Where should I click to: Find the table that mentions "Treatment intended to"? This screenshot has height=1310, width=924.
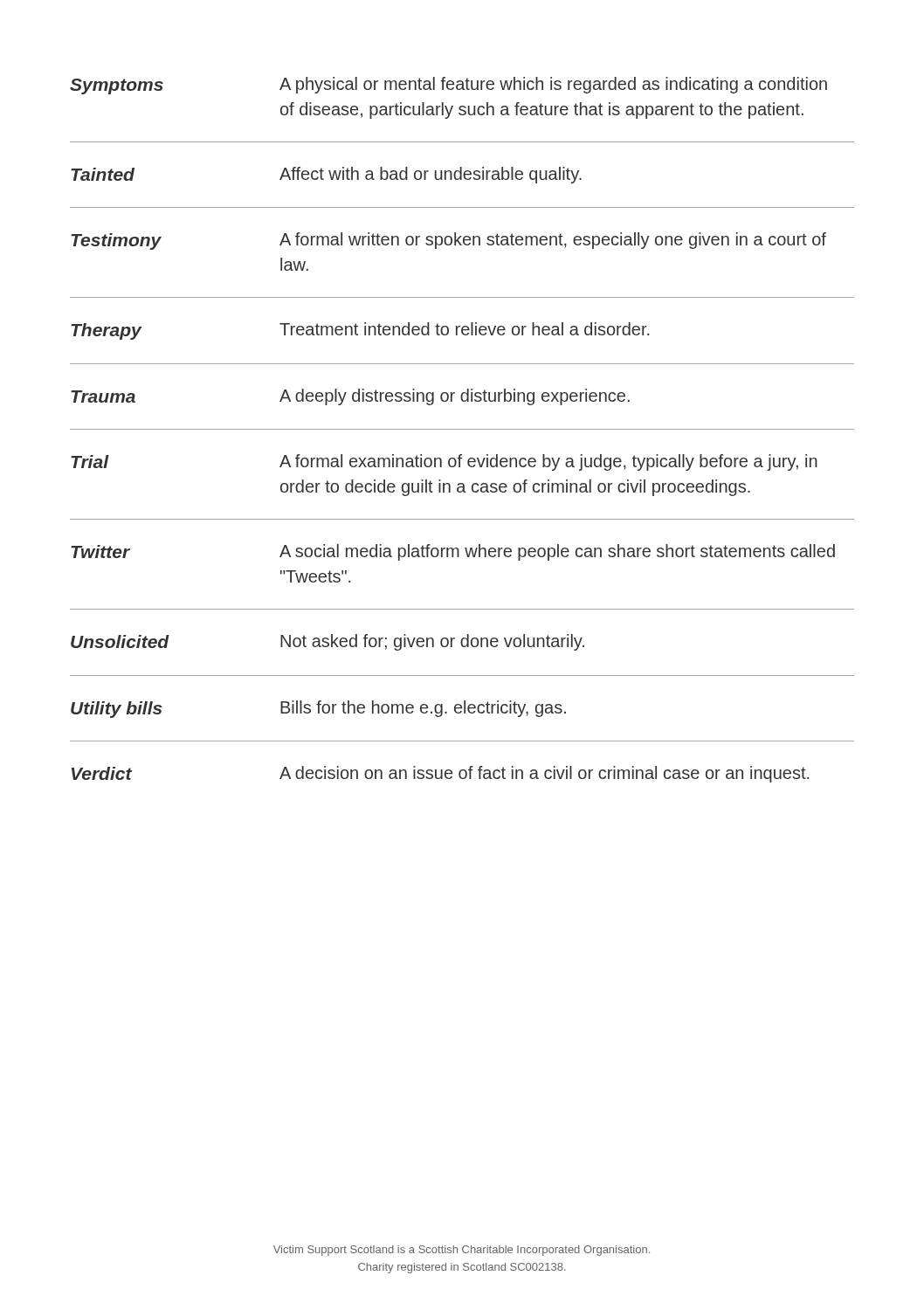click(x=462, y=430)
